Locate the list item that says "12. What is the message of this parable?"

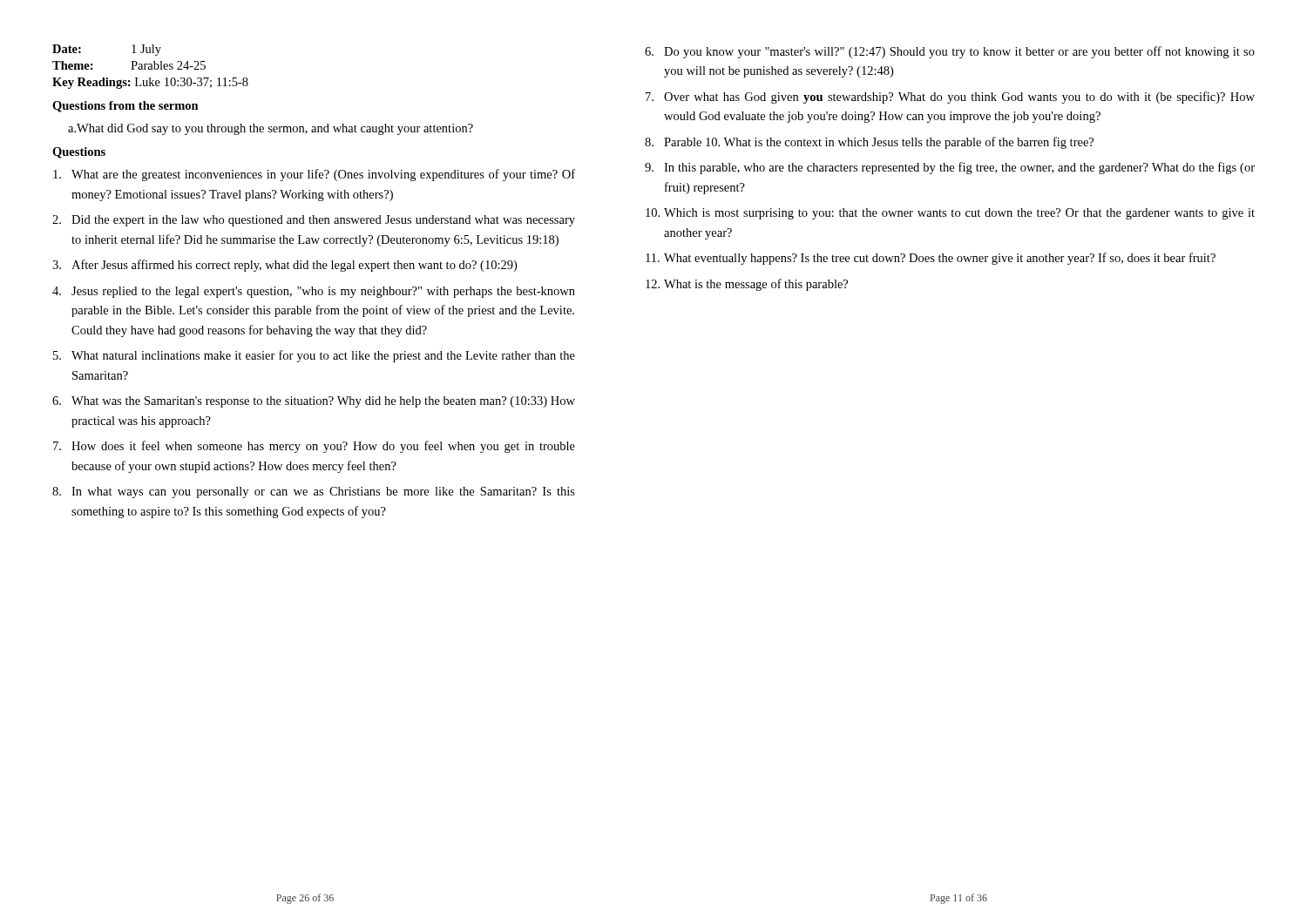pyautogui.click(x=747, y=285)
